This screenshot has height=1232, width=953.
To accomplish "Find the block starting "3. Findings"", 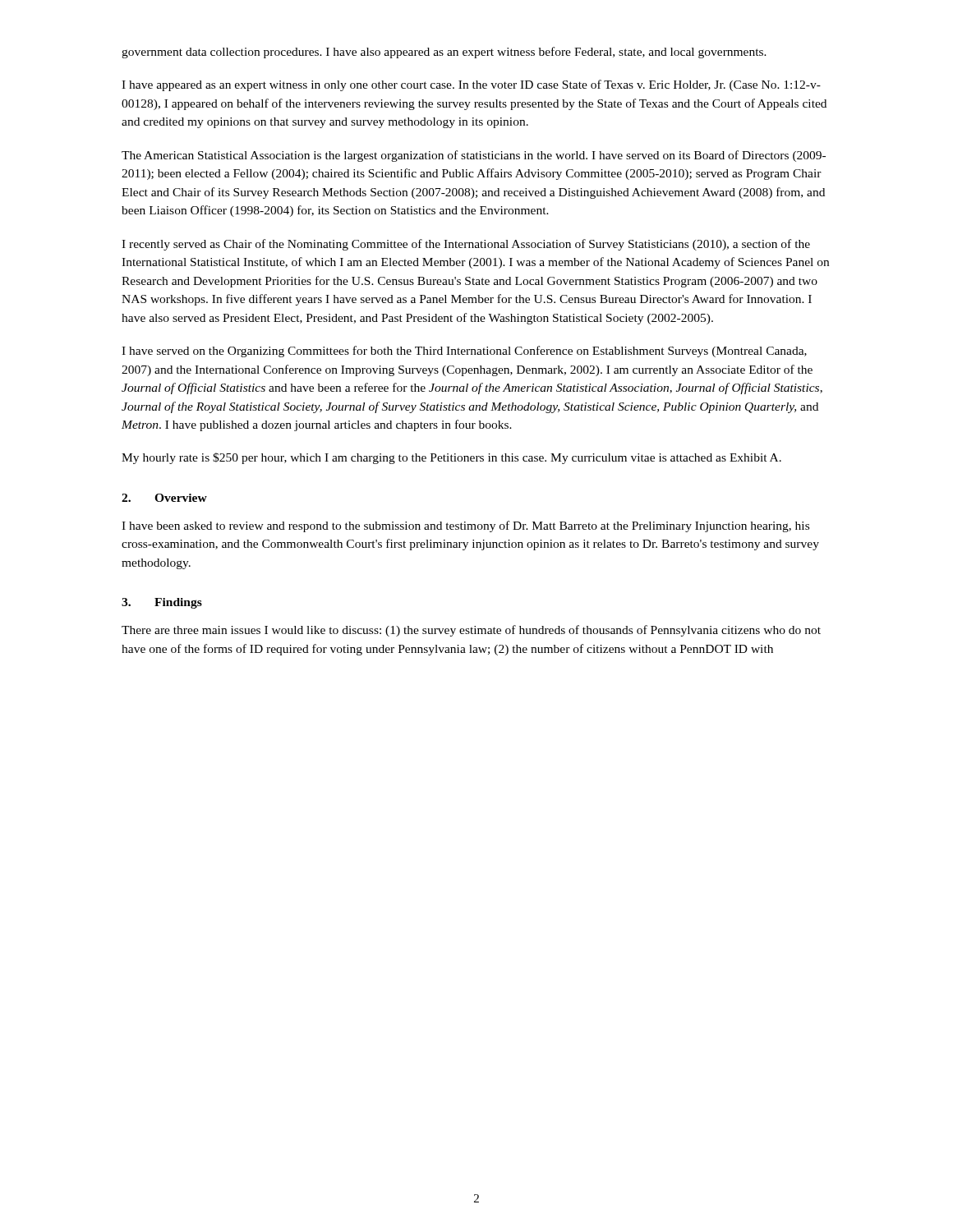I will pos(162,602).
